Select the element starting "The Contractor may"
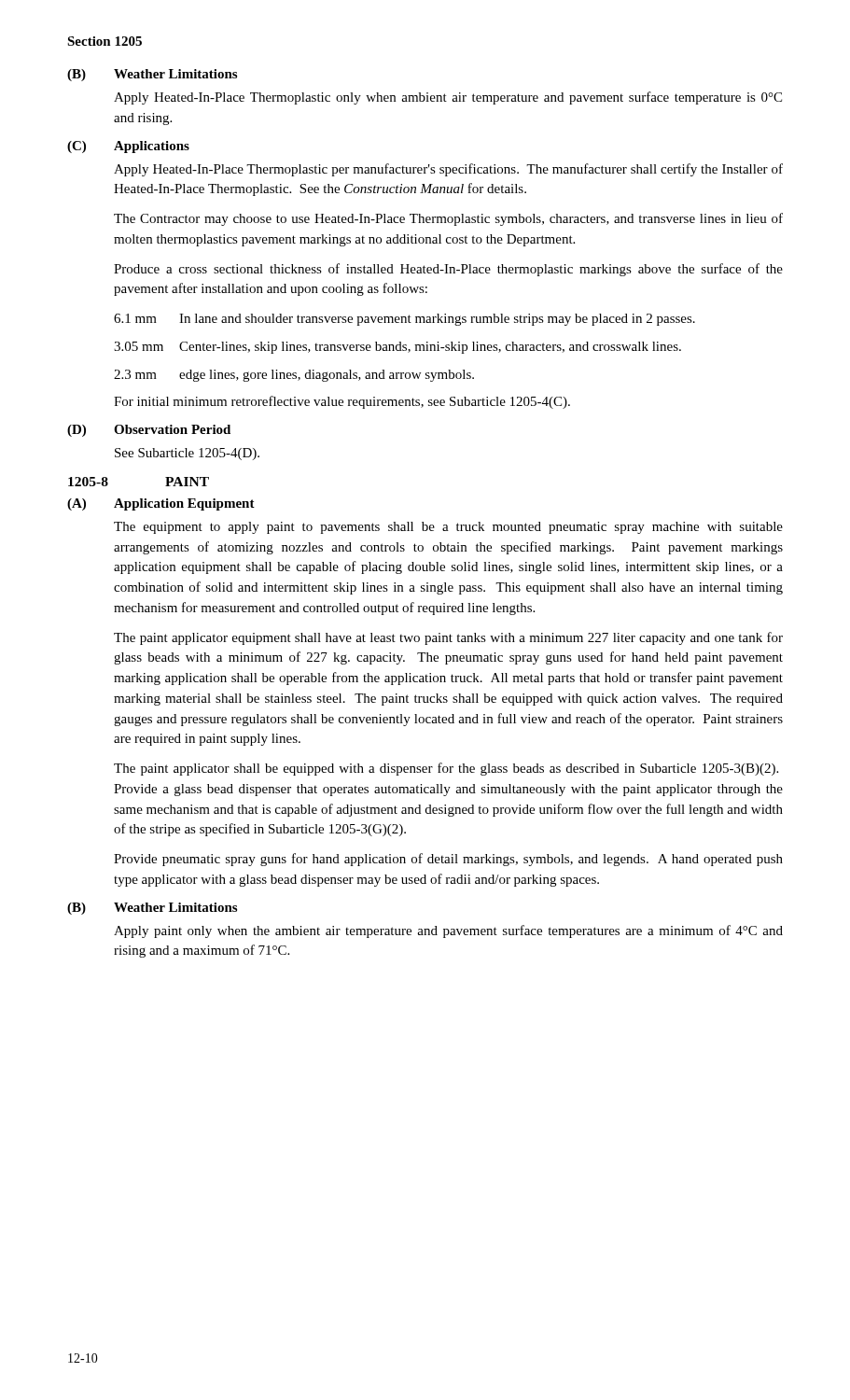The image size is (850, 1400). click(x=448, y=229)
